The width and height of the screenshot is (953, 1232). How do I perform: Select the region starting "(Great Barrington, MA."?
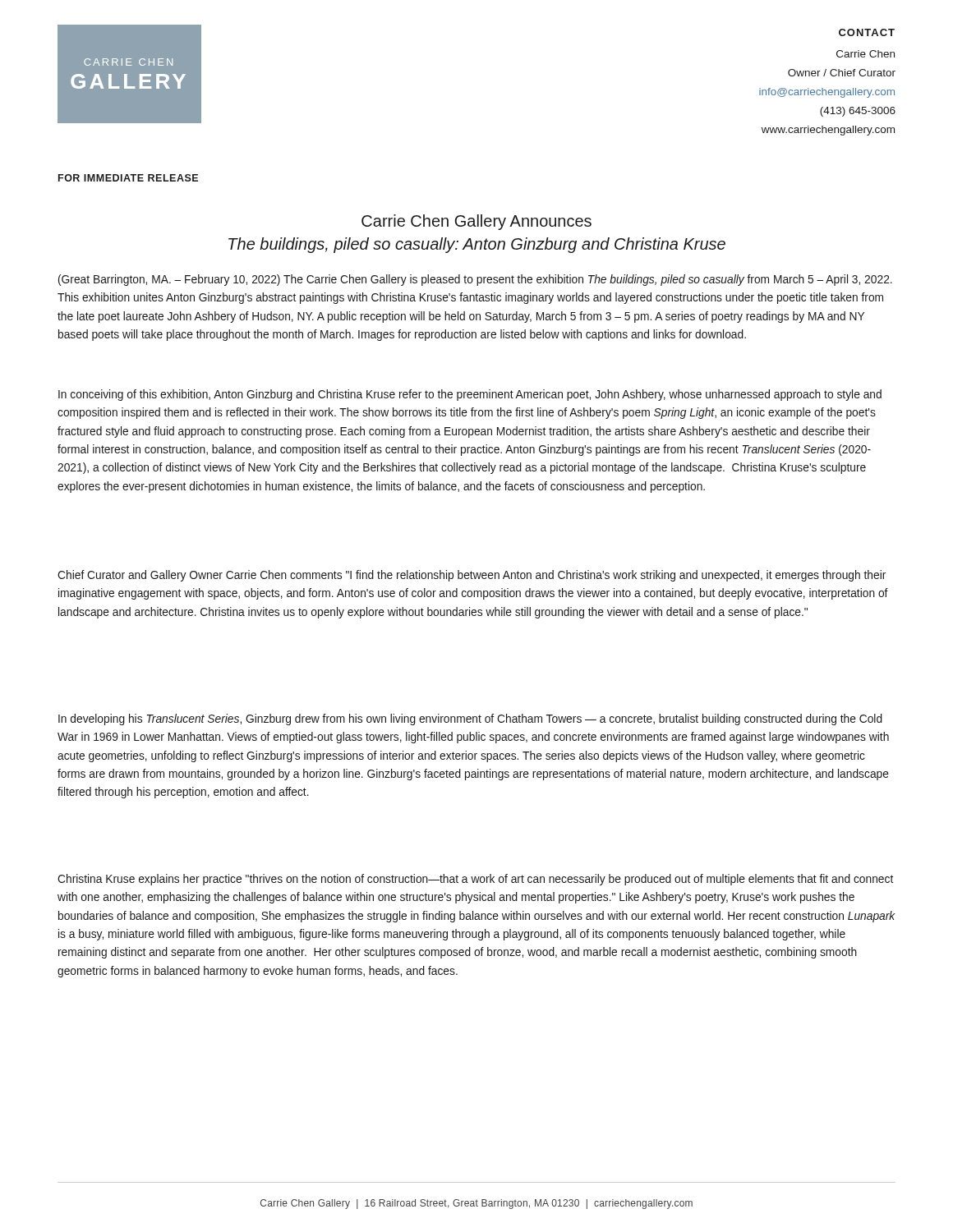click(475, 307)
